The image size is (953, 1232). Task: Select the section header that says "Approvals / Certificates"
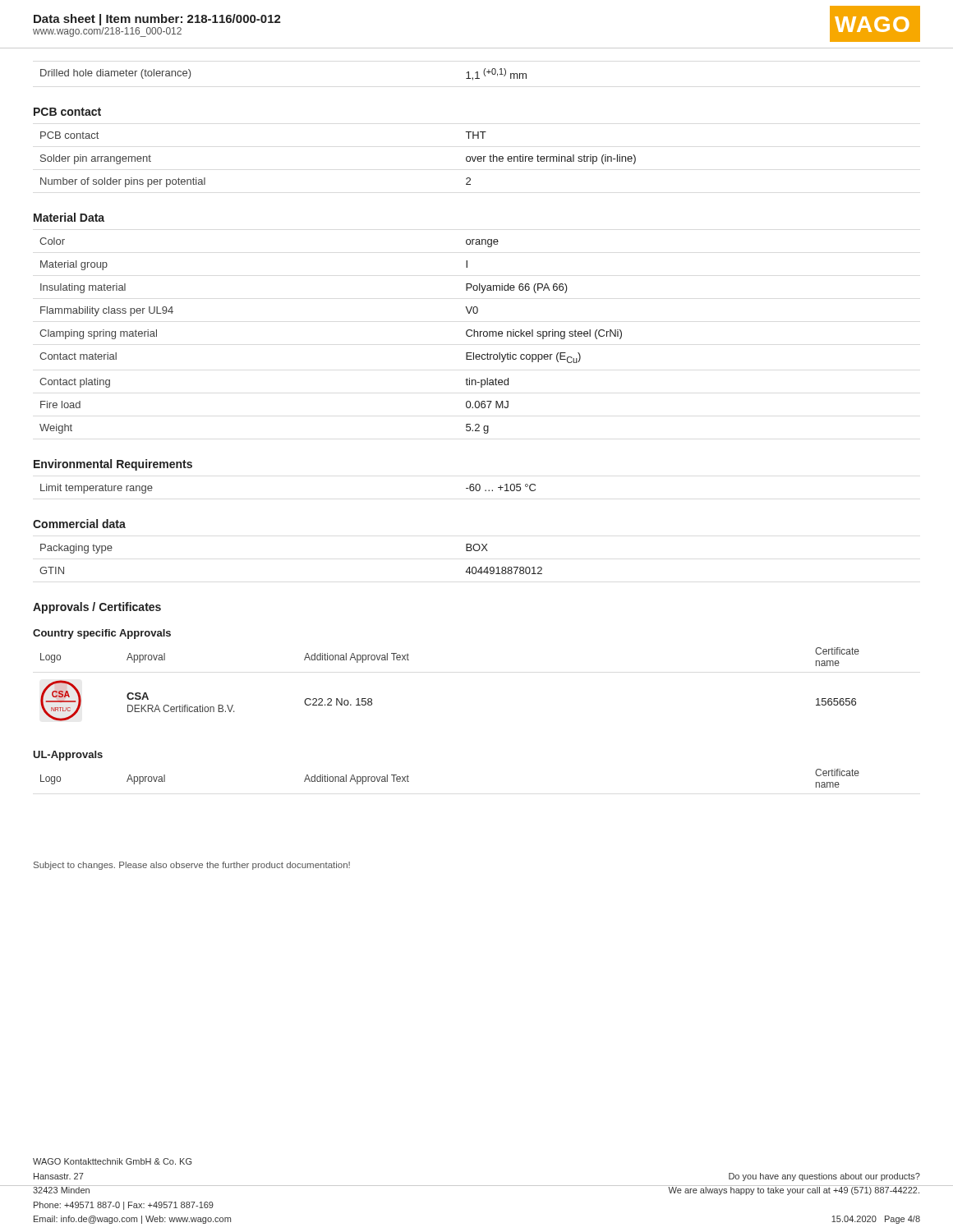click(97, 607)
